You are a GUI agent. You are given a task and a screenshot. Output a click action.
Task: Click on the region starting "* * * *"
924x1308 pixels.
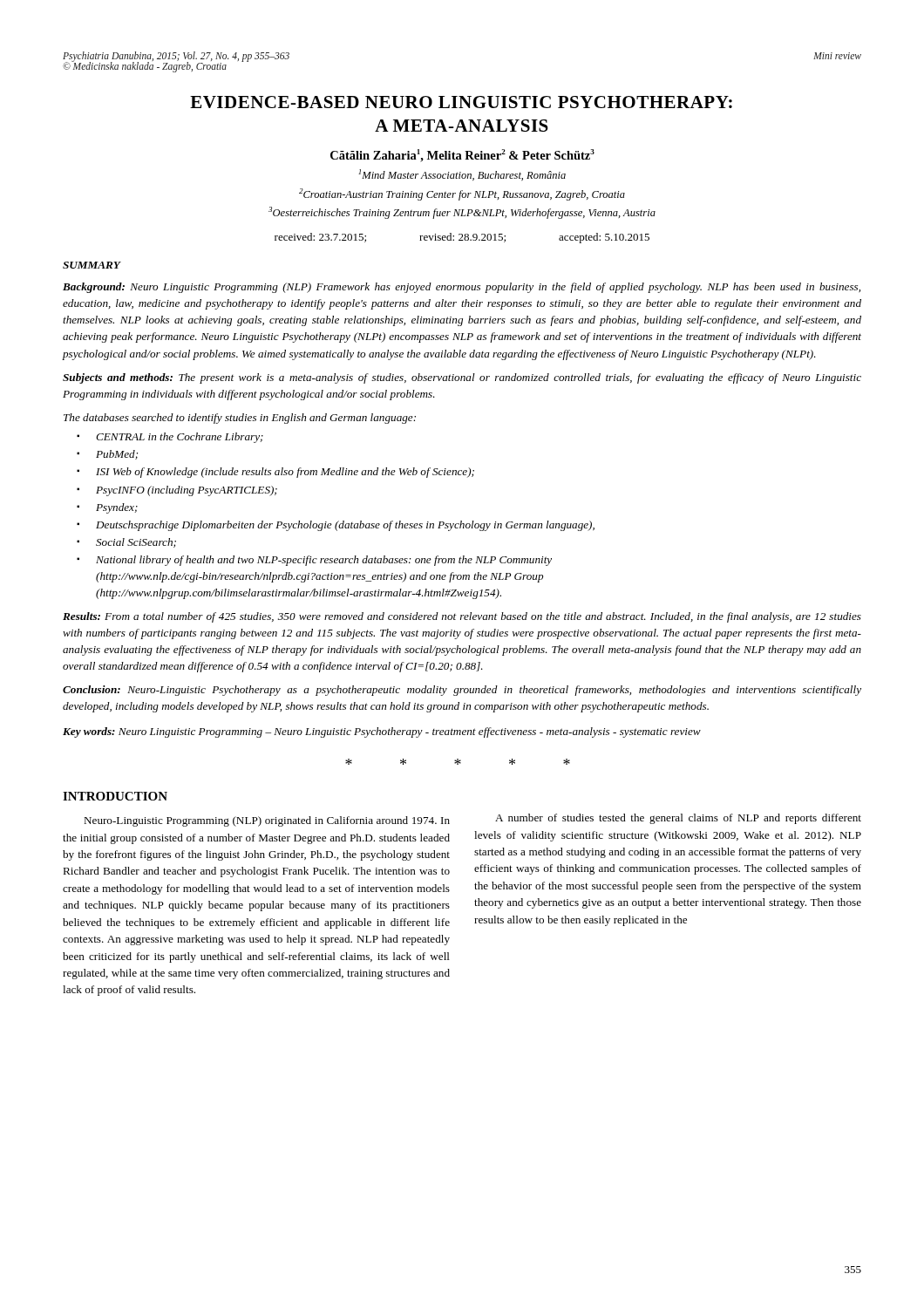[x=462, y=765]
